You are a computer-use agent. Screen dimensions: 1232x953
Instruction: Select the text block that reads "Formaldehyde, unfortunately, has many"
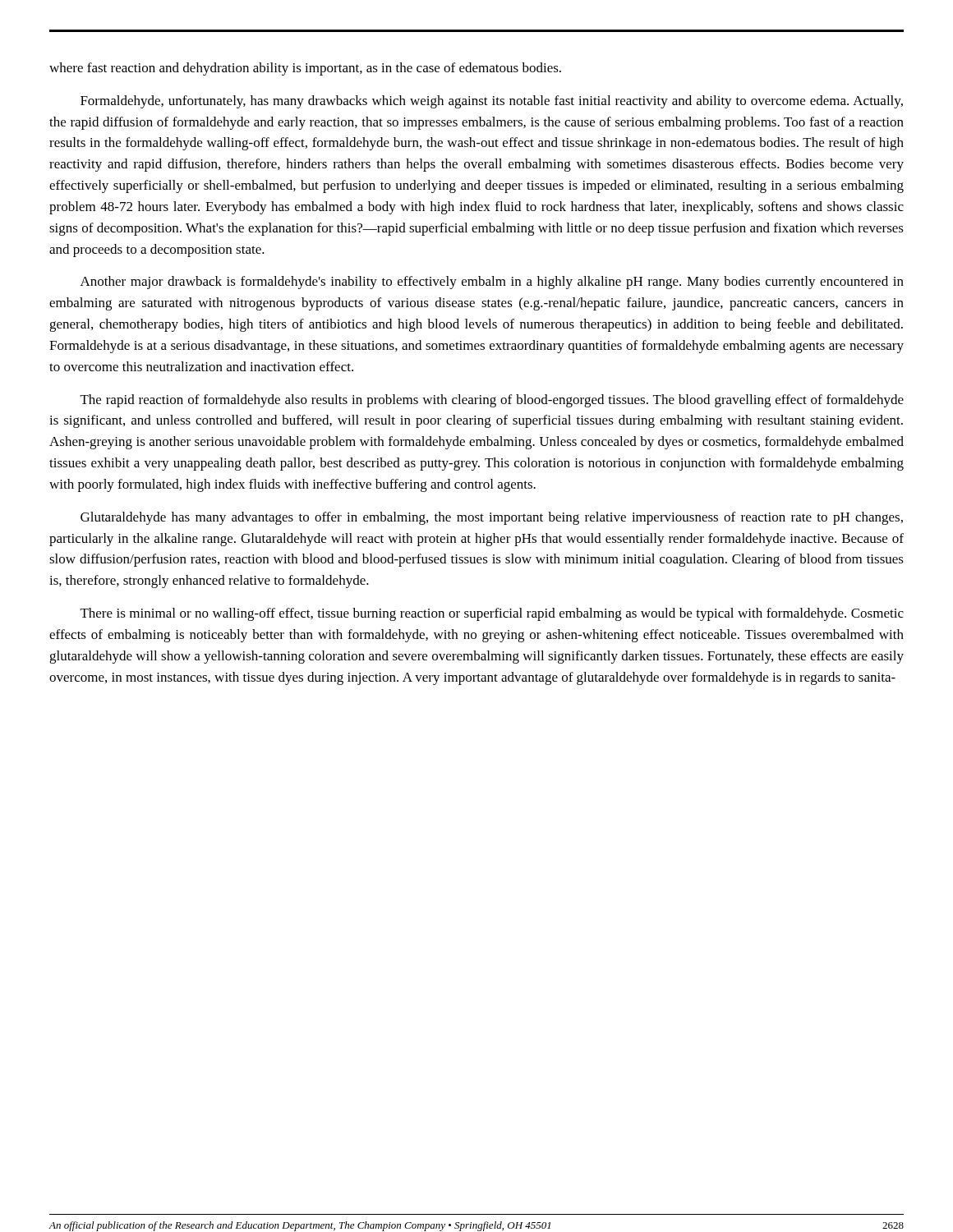point(476,175)
